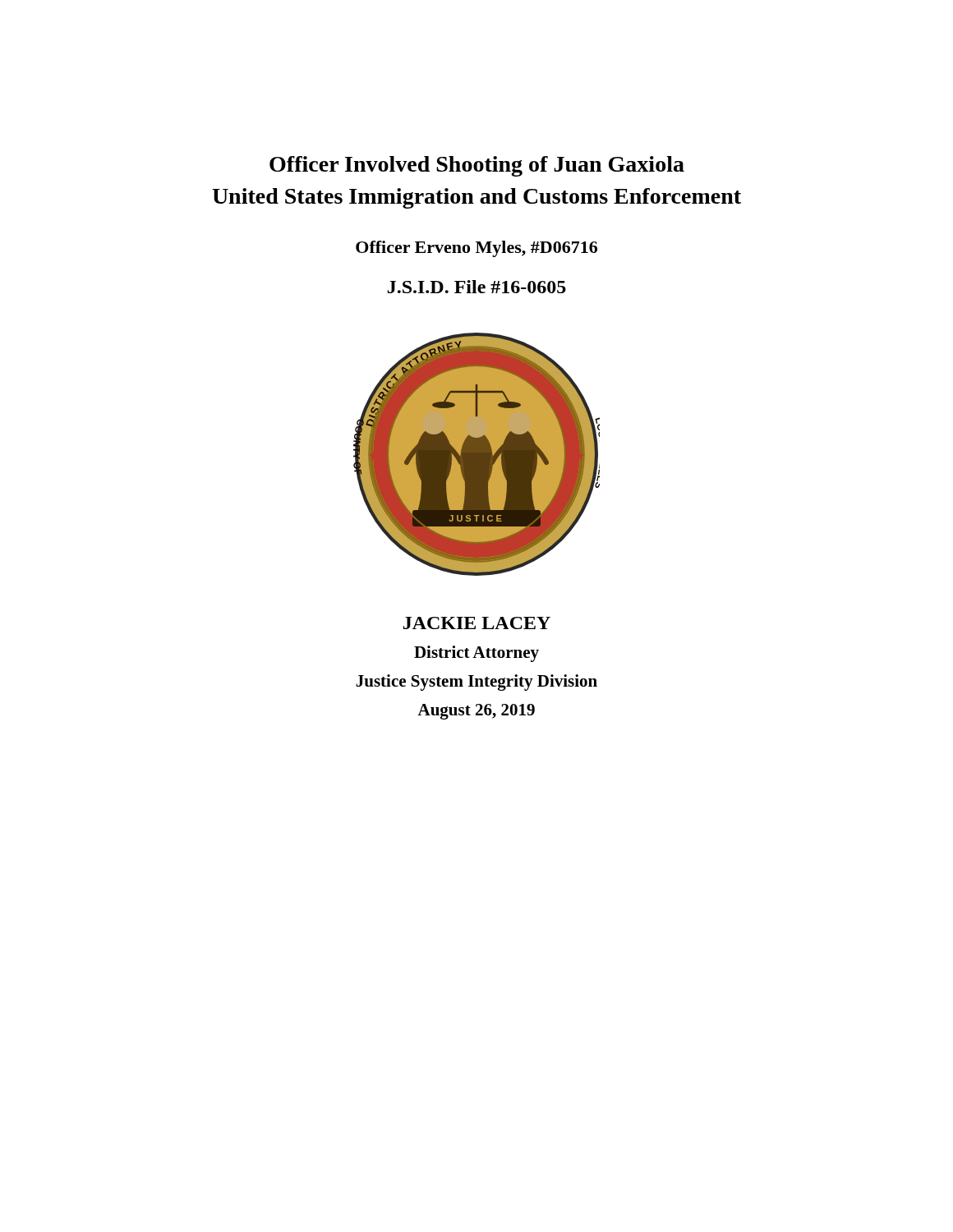Screen dimensions: 1232x953
Task: Locate the passage starting "Officer Erveno Myles, #D06716"
Action: 476,248
